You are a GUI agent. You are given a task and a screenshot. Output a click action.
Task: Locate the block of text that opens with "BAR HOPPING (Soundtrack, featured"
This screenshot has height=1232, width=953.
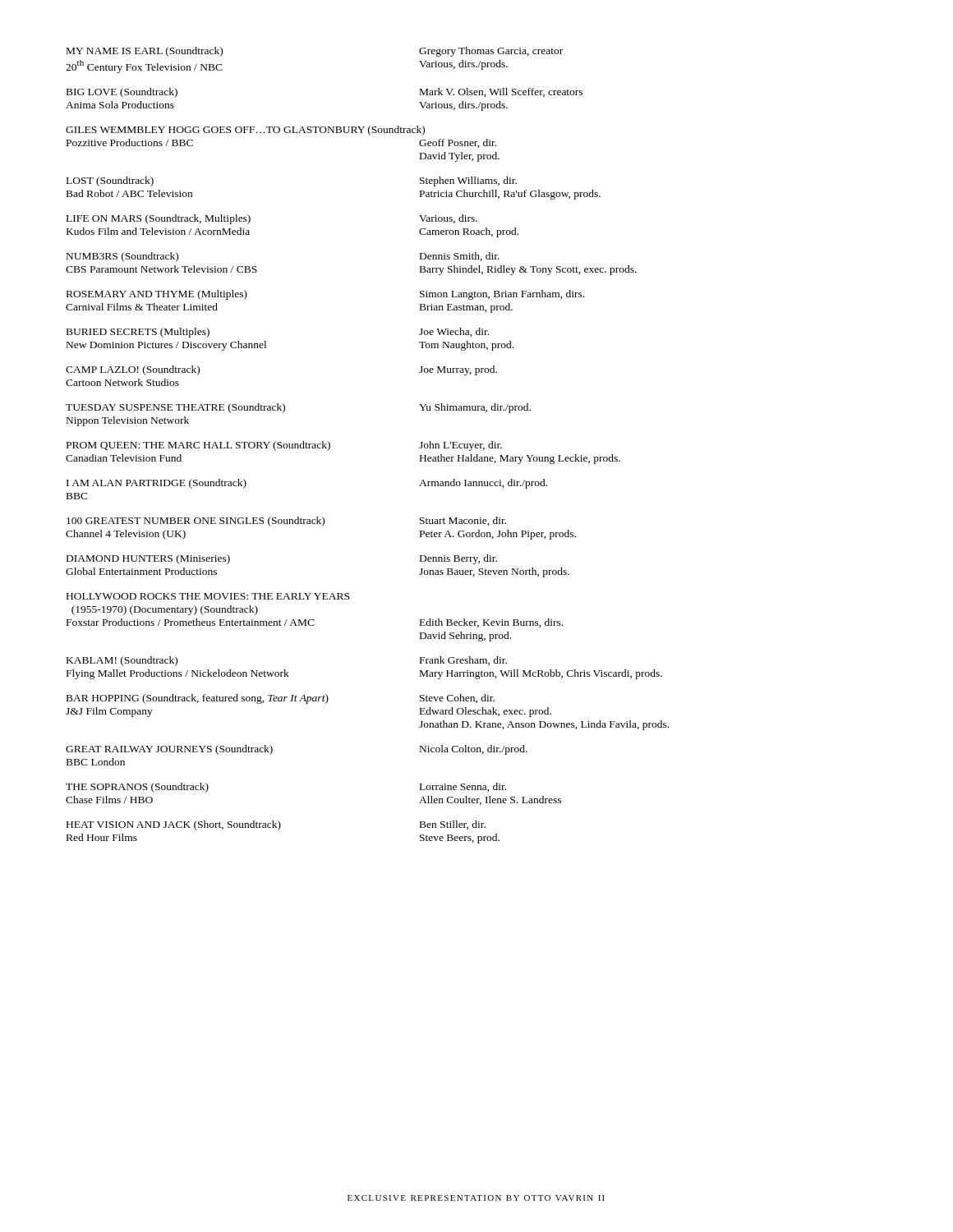coord(476,711)
